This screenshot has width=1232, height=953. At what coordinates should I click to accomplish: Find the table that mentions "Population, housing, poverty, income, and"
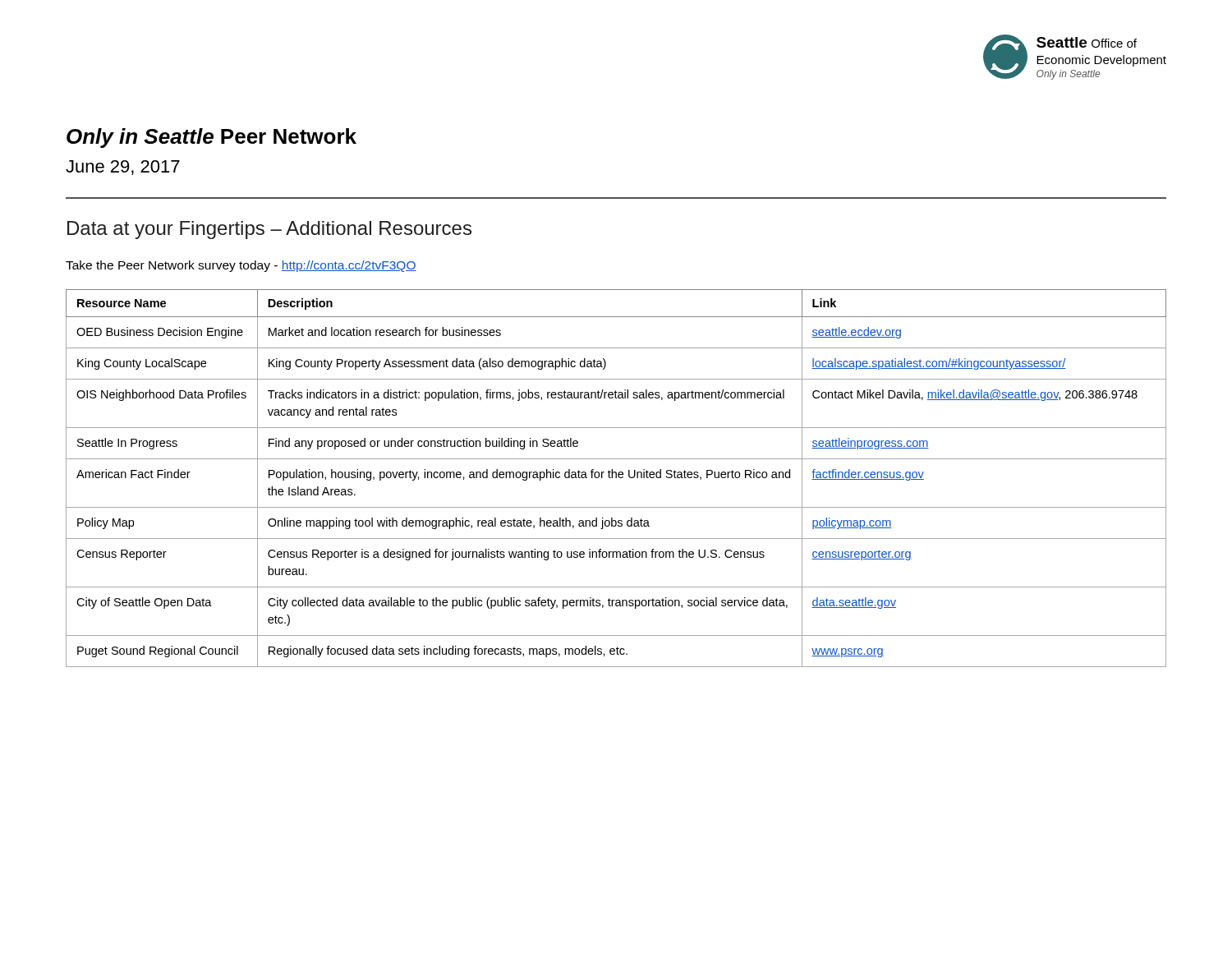point(616,478)
